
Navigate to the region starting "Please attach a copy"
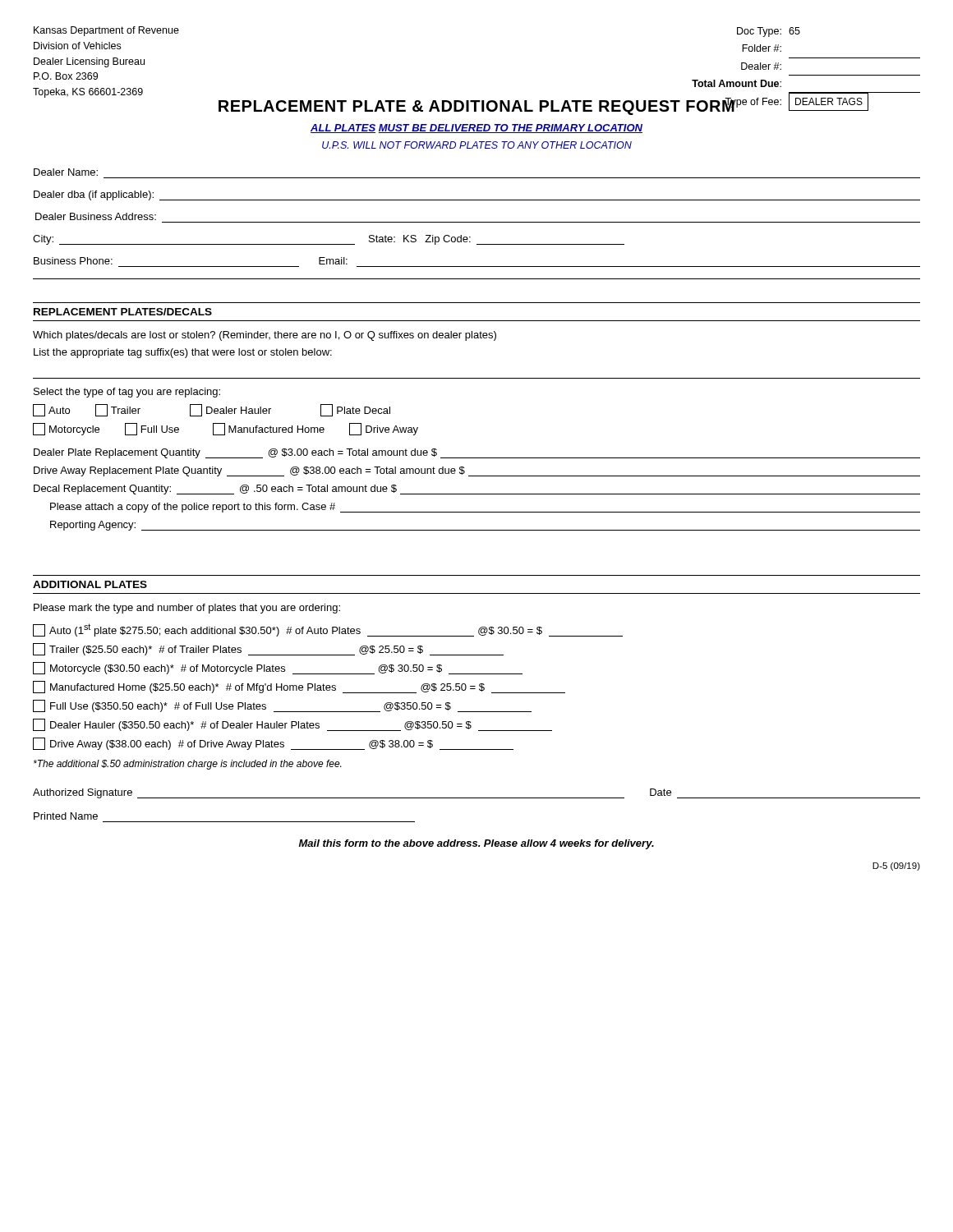click(x=485, y=506)
